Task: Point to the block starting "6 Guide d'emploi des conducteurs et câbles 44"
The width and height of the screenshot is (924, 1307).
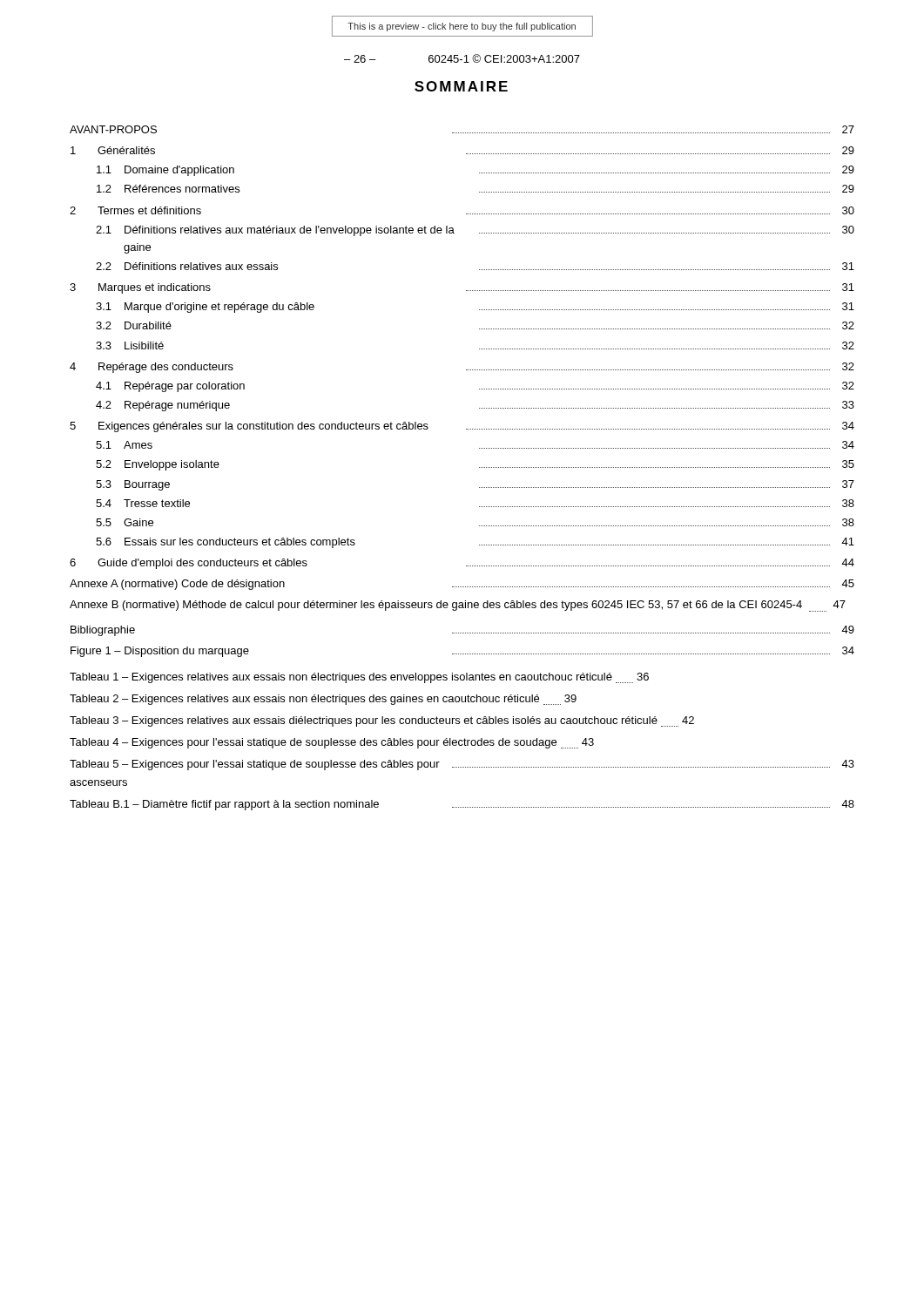Action: pyautogui.click(x=462, y=563)
